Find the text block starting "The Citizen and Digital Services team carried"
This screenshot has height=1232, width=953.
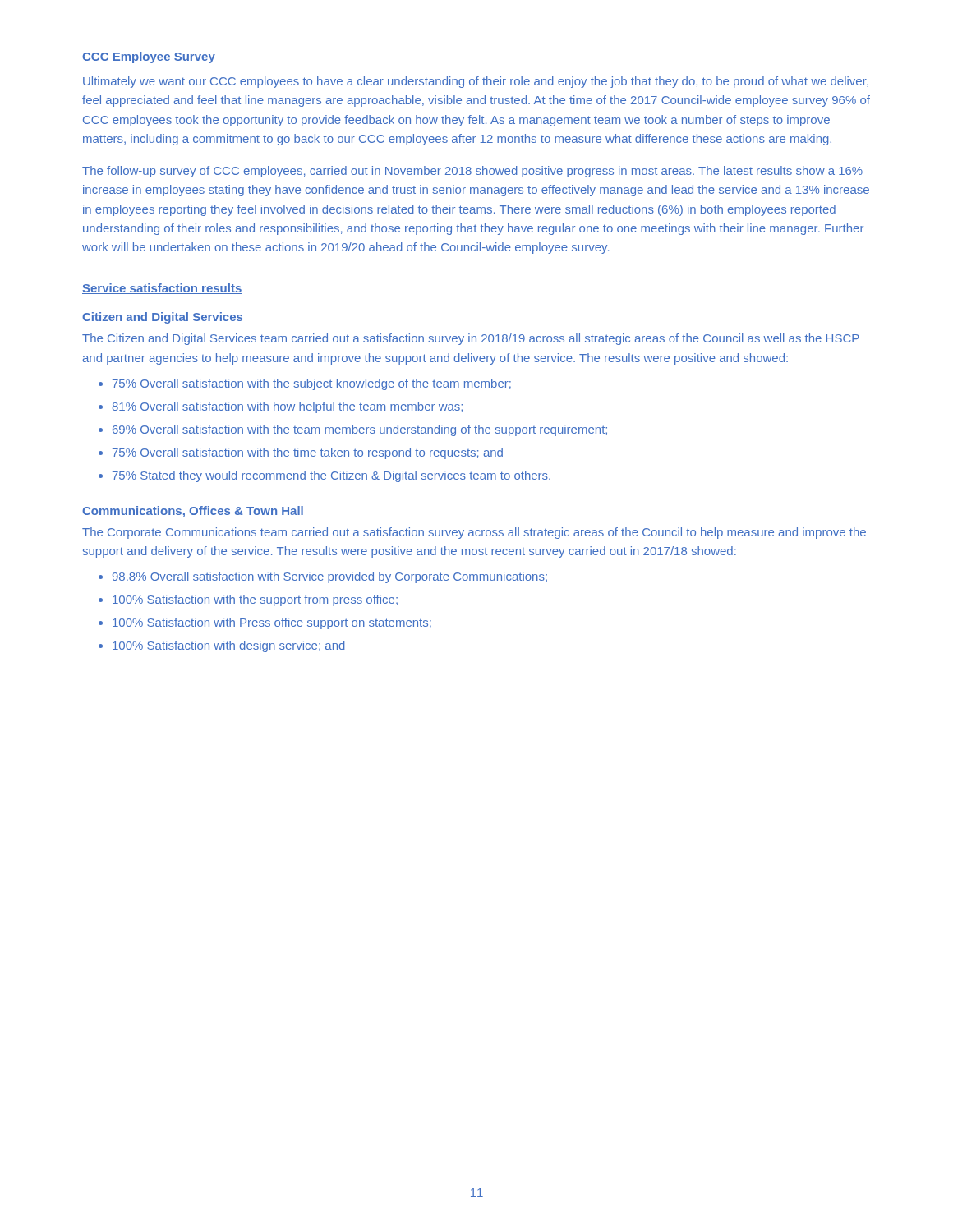click(471, 348)
